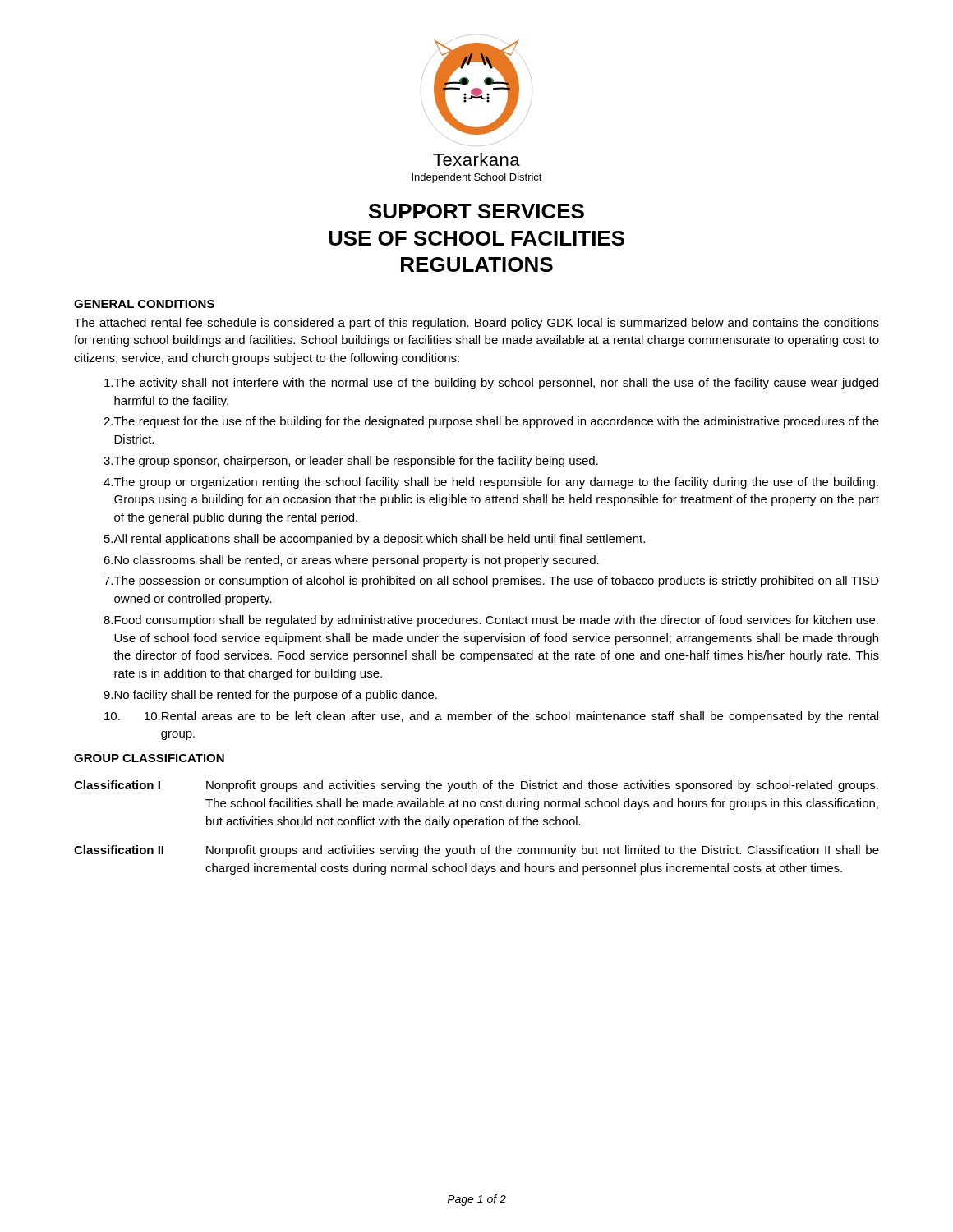
Task: Click the passage that begins "The possession or consumption"
Action: (496, 590)
